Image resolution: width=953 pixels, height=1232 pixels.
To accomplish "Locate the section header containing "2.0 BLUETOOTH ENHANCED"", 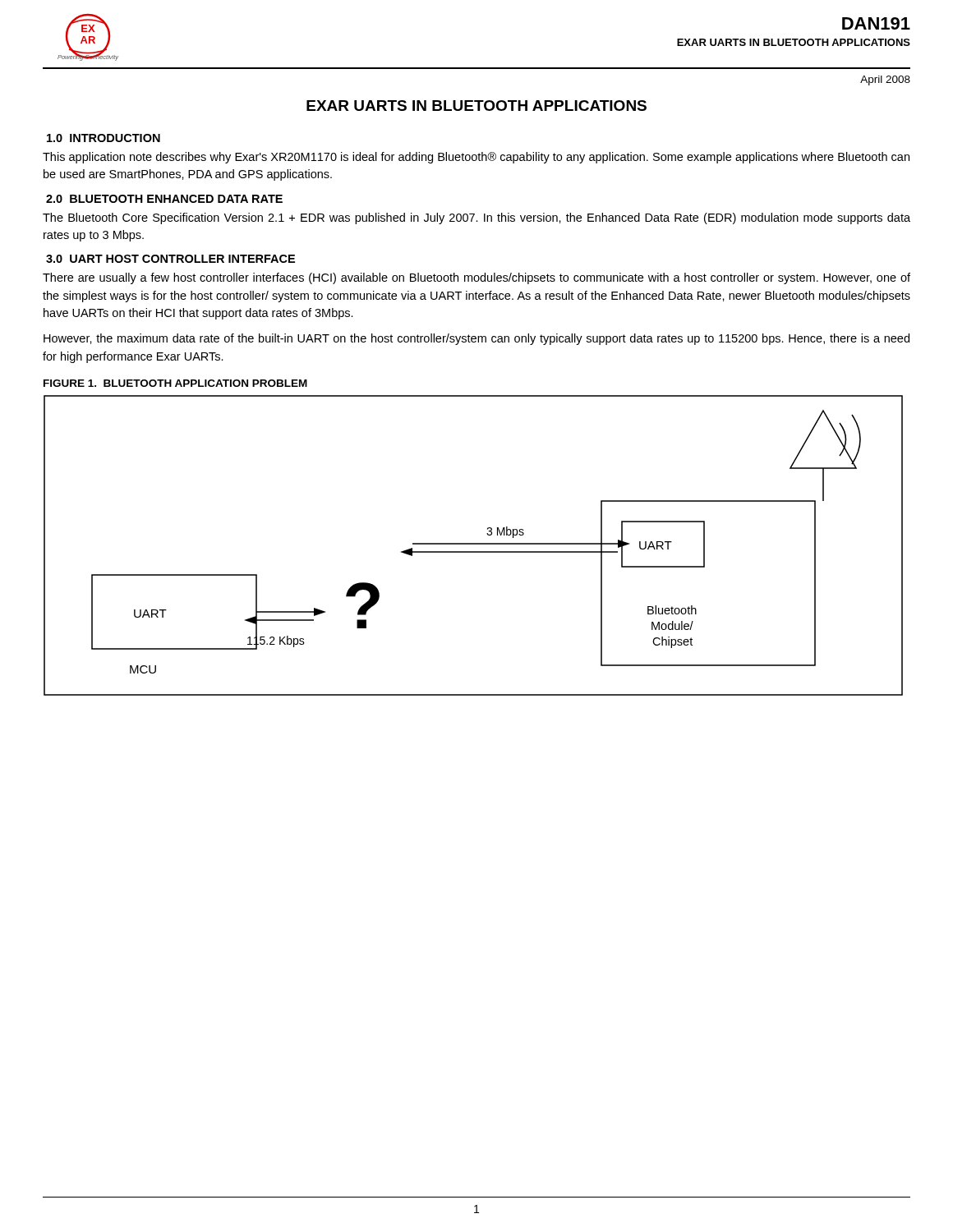I will [x=163, y=198].
